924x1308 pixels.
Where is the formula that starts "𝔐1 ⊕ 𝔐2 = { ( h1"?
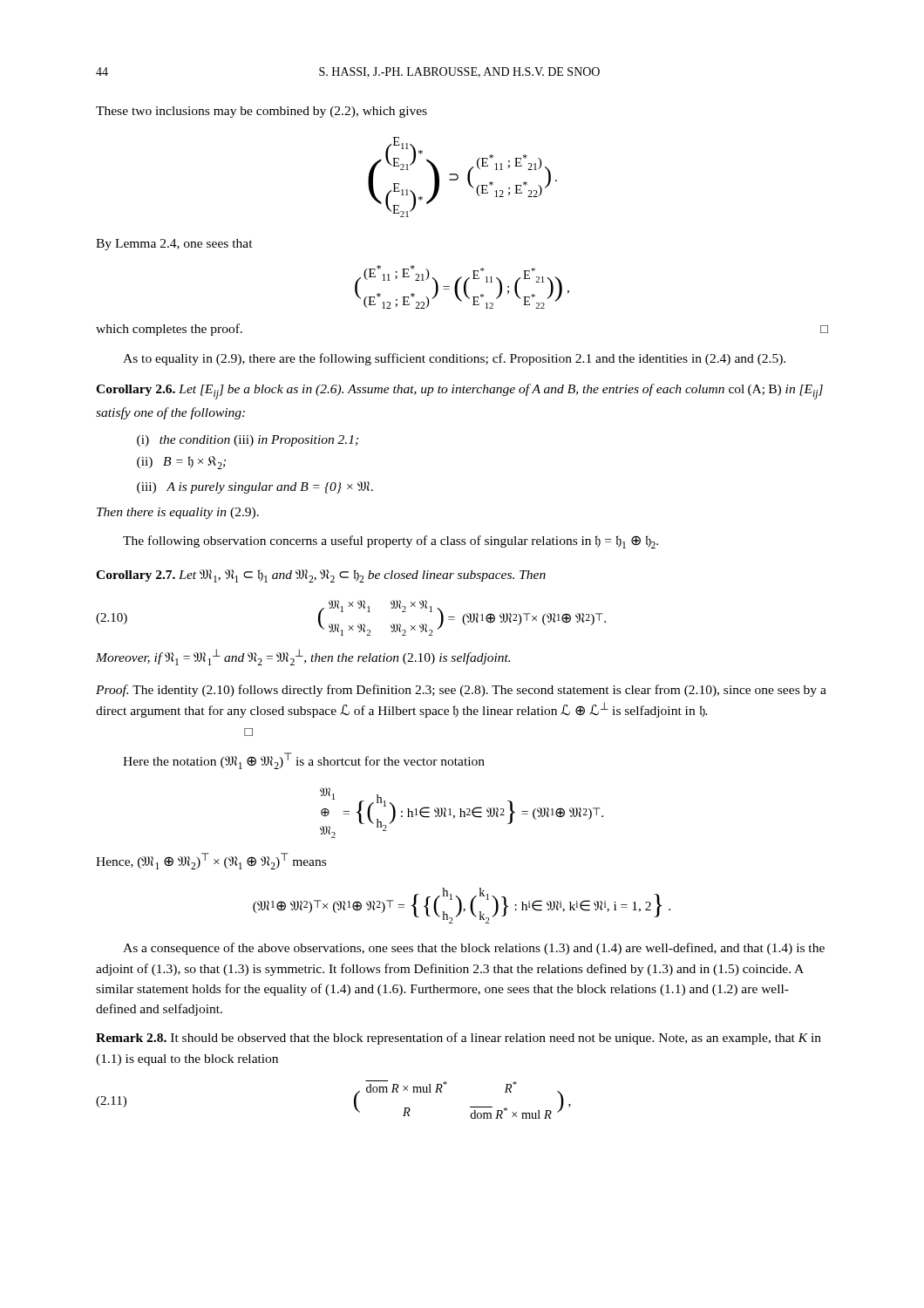462,812
